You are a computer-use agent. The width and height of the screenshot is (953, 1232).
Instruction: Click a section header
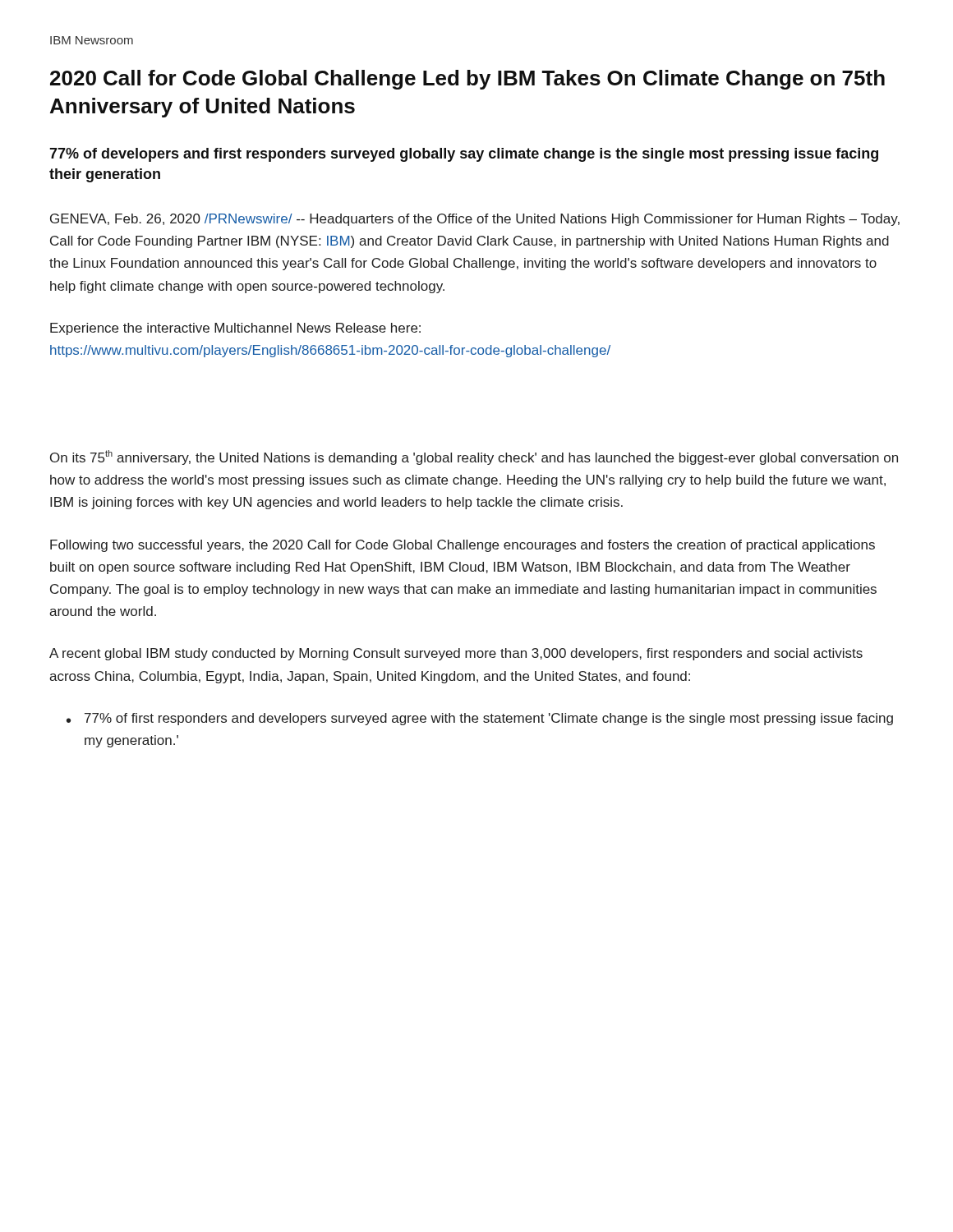pyautogui.click(x=464, y=164)
